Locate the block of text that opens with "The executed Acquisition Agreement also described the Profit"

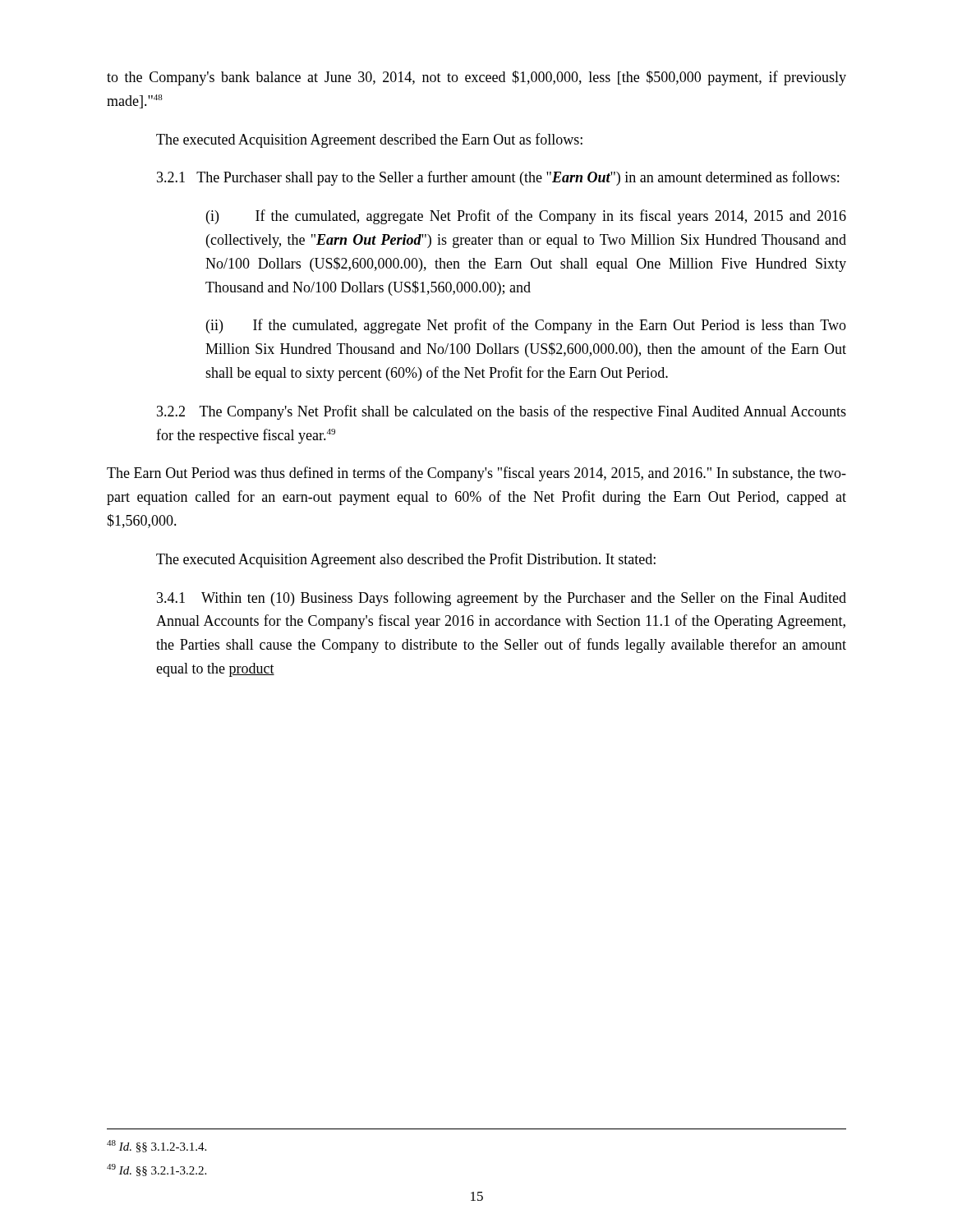406,559
